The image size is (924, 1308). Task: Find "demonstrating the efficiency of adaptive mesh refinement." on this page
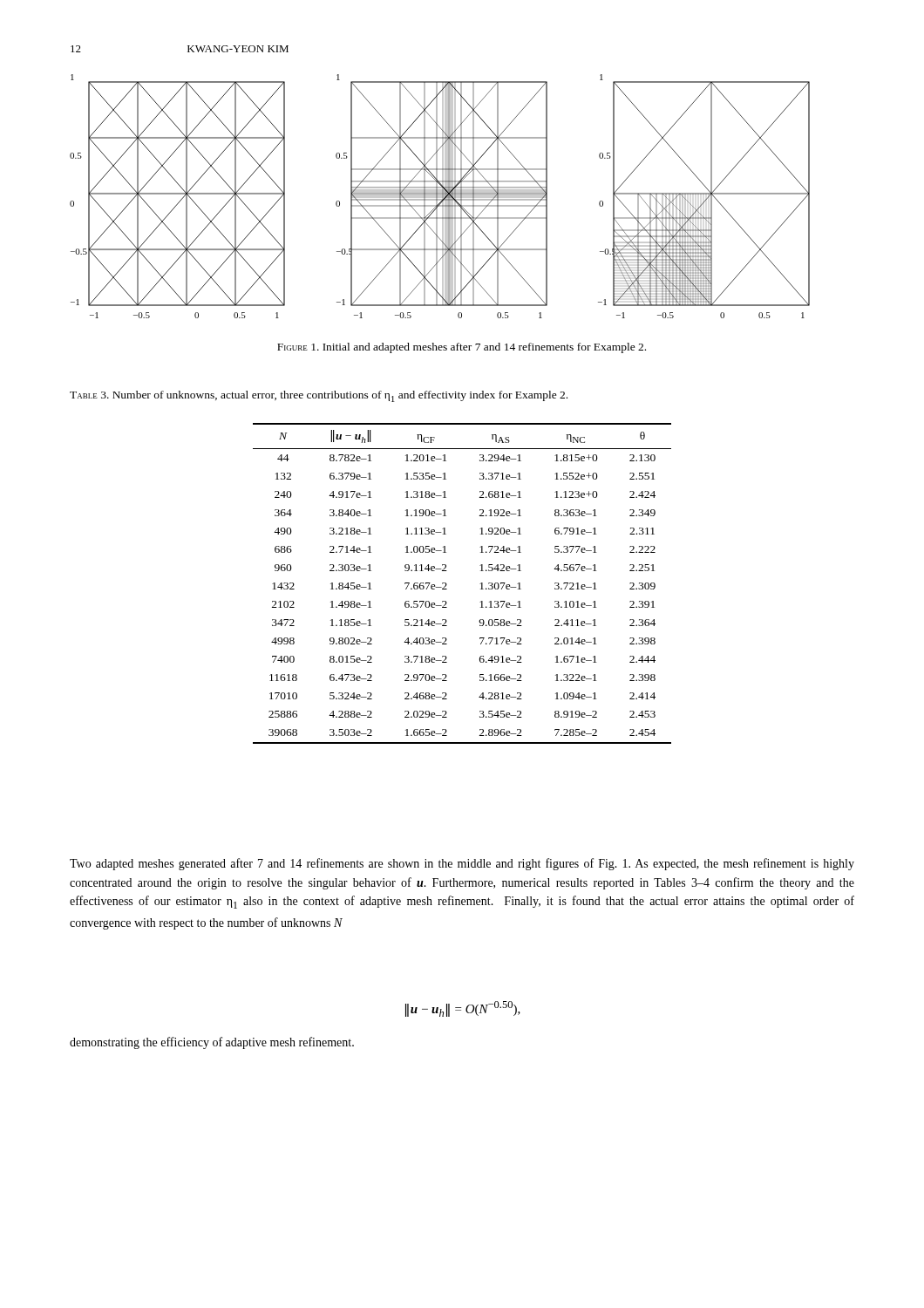[x=212, y=1042]
